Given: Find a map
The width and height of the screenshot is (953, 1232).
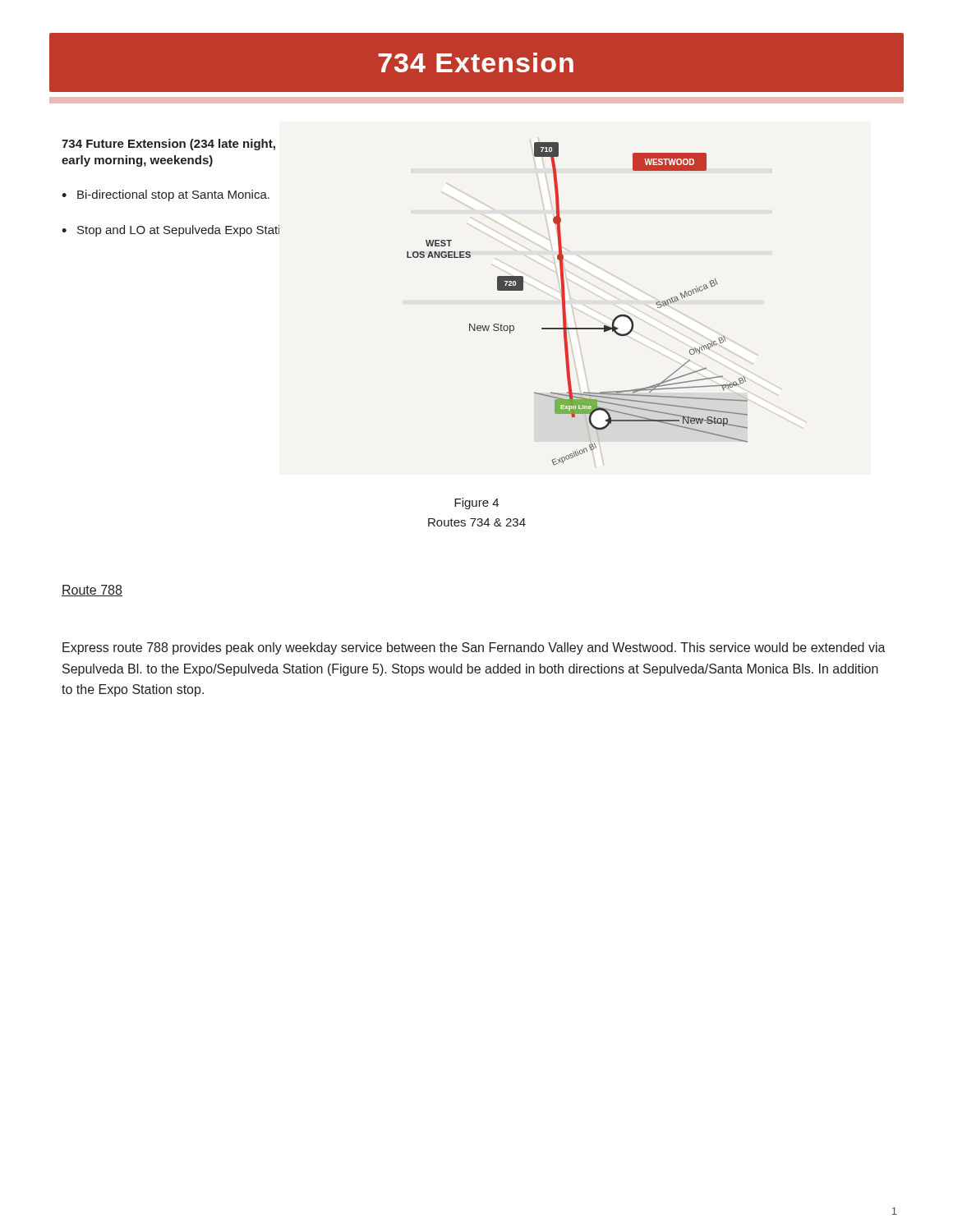Looking at the screenshot, I should click(x=592, y=298).
